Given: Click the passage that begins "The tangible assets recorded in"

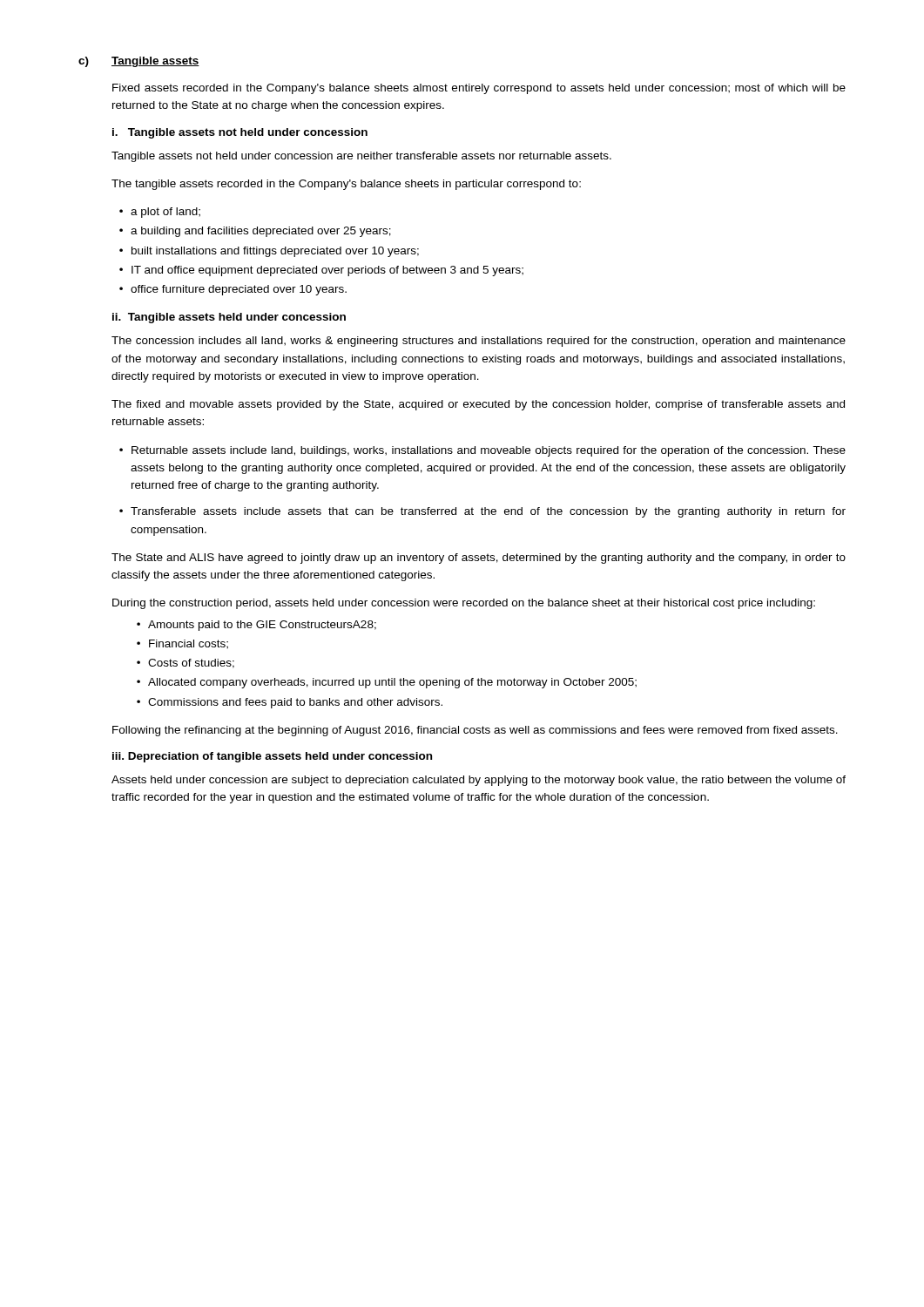Looking at the screenshot, I should tap(347, 183).
